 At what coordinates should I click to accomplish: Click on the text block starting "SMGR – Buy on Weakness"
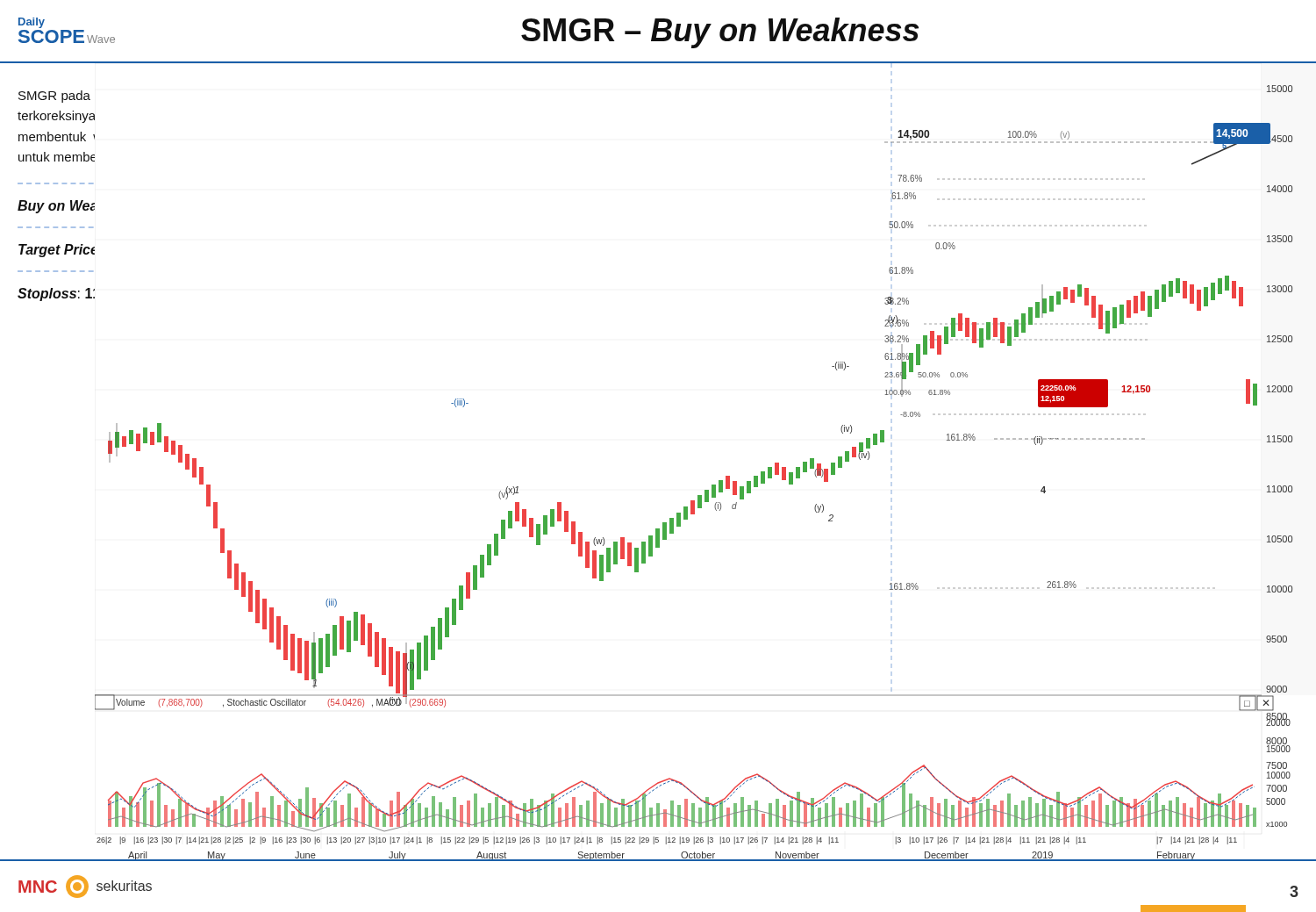point(720,30)
